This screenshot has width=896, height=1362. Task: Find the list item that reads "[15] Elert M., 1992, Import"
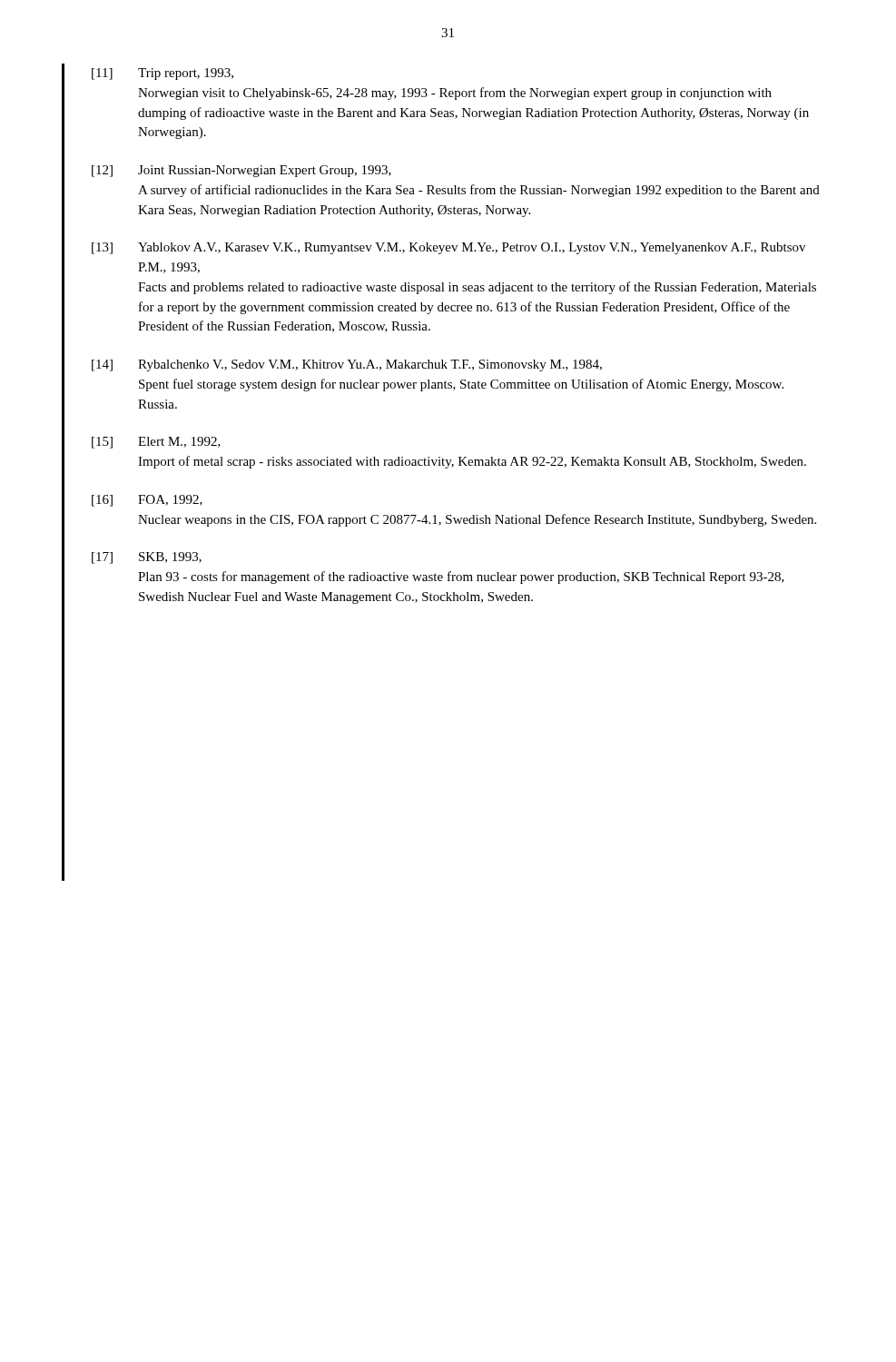[x=457, y=452]
